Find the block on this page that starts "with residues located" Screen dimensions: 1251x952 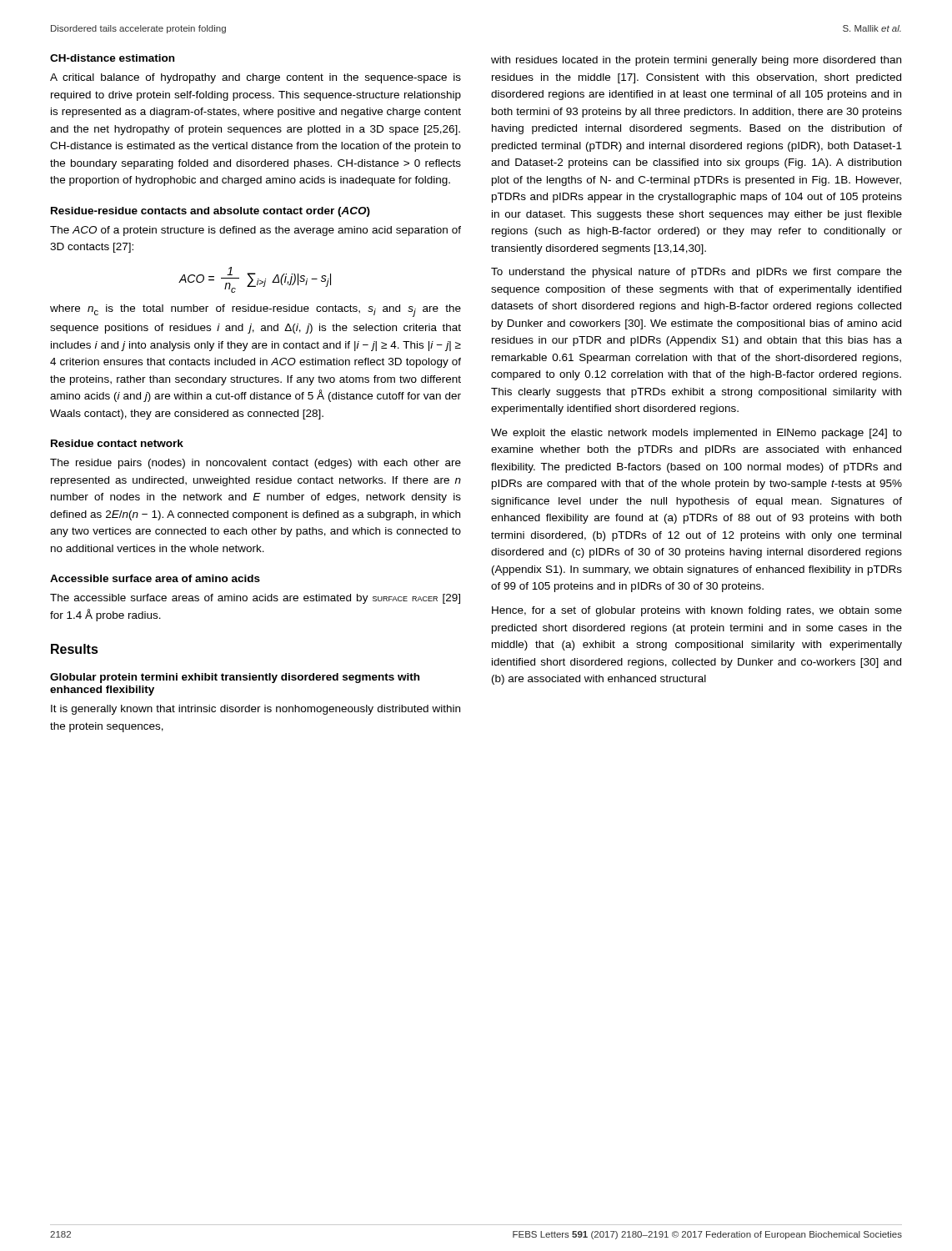pos(697,370)
